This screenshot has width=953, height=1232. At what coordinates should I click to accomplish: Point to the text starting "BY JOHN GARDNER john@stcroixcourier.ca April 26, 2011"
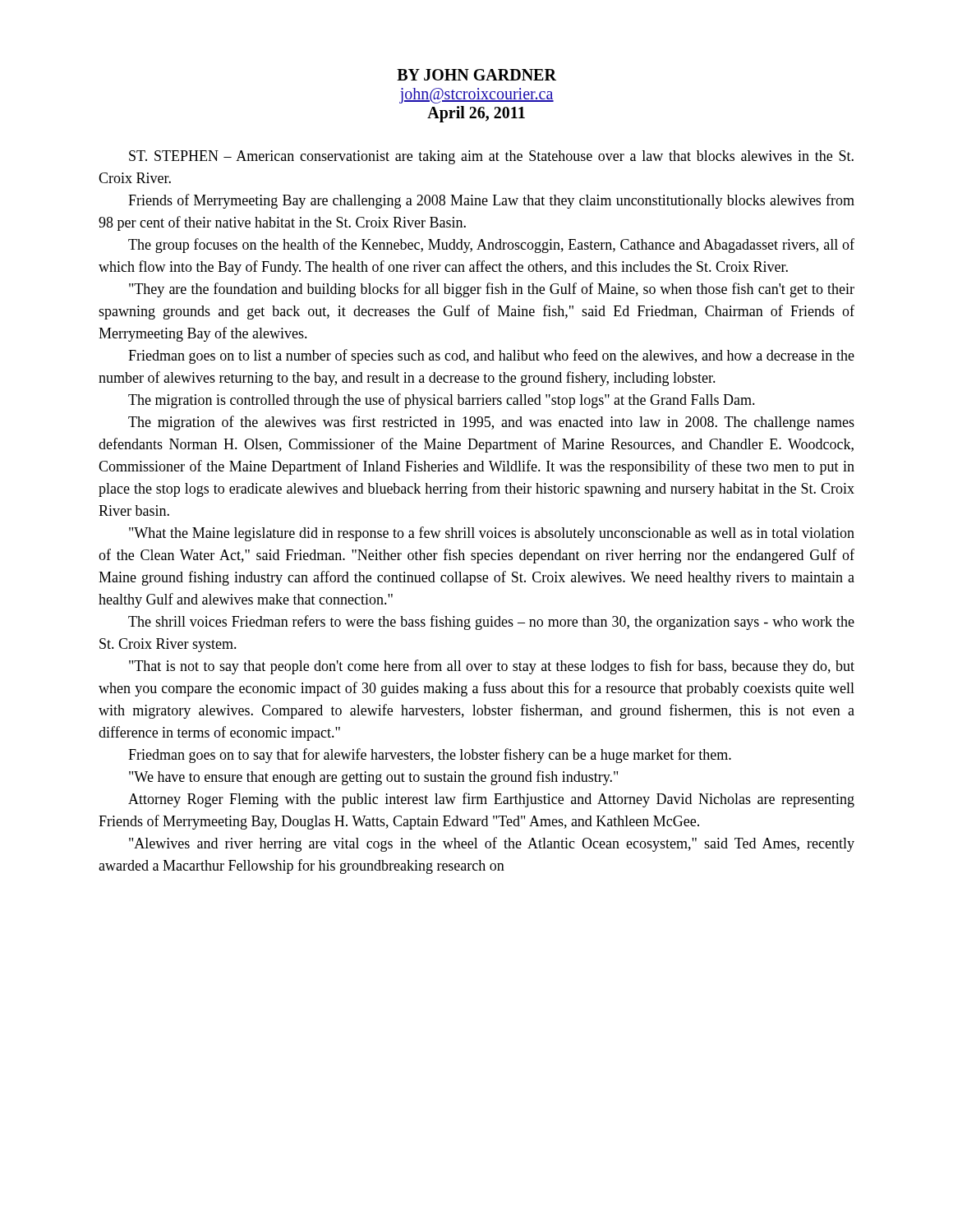(x=476, y=94)
